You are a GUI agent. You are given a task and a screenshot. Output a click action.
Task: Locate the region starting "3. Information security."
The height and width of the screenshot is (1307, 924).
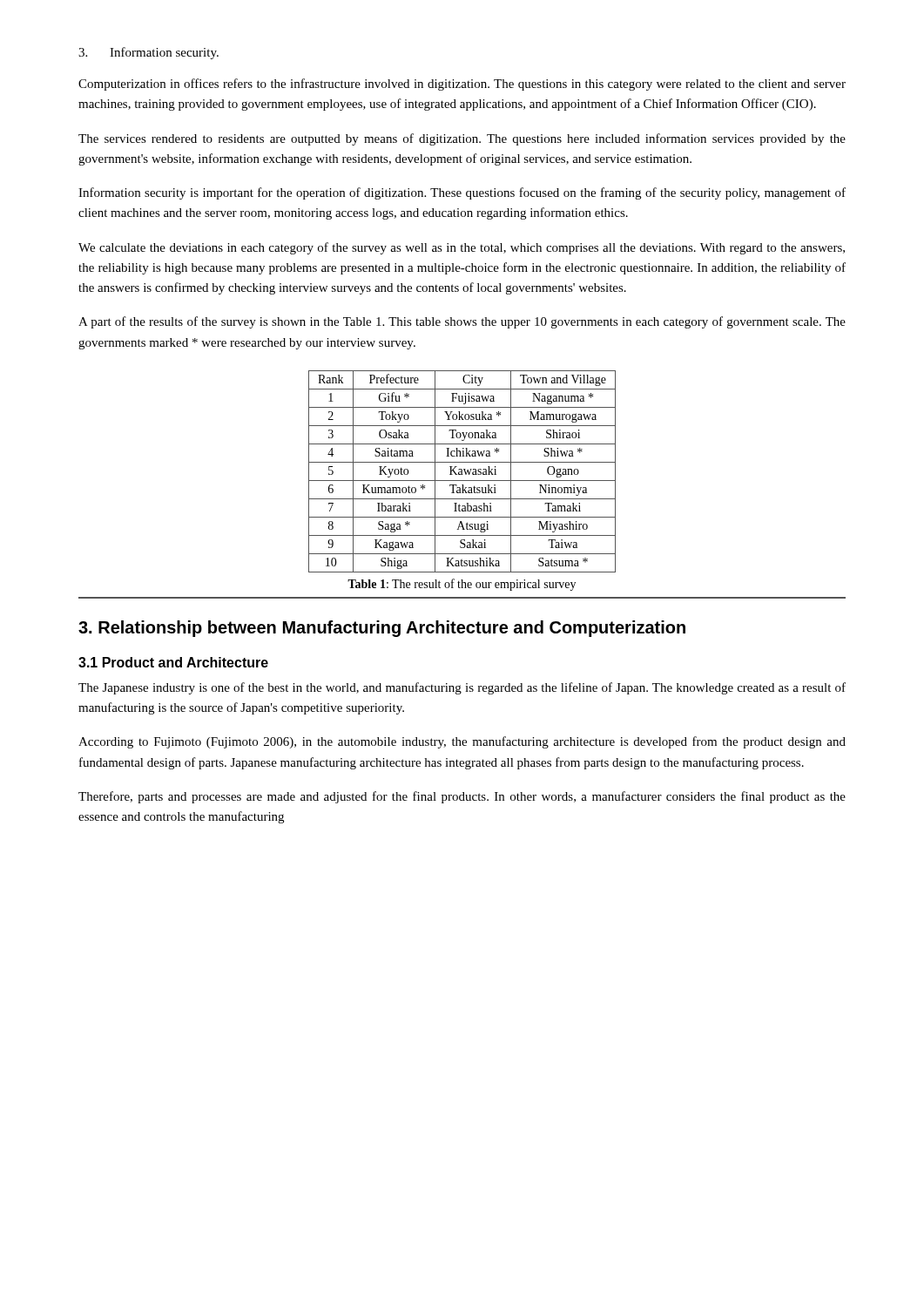point(149,53)
